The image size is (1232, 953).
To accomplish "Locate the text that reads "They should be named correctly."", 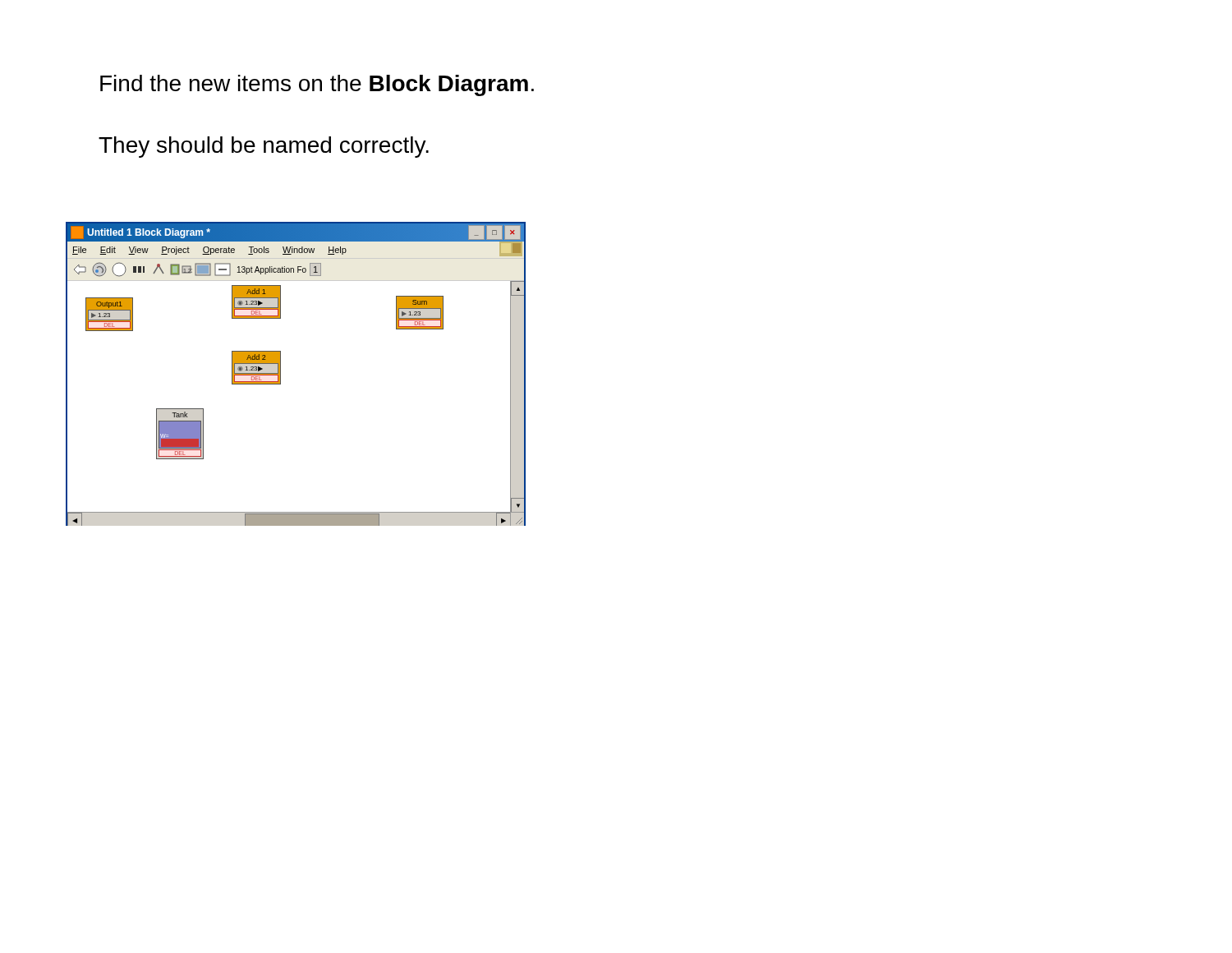I will point(265,145).
